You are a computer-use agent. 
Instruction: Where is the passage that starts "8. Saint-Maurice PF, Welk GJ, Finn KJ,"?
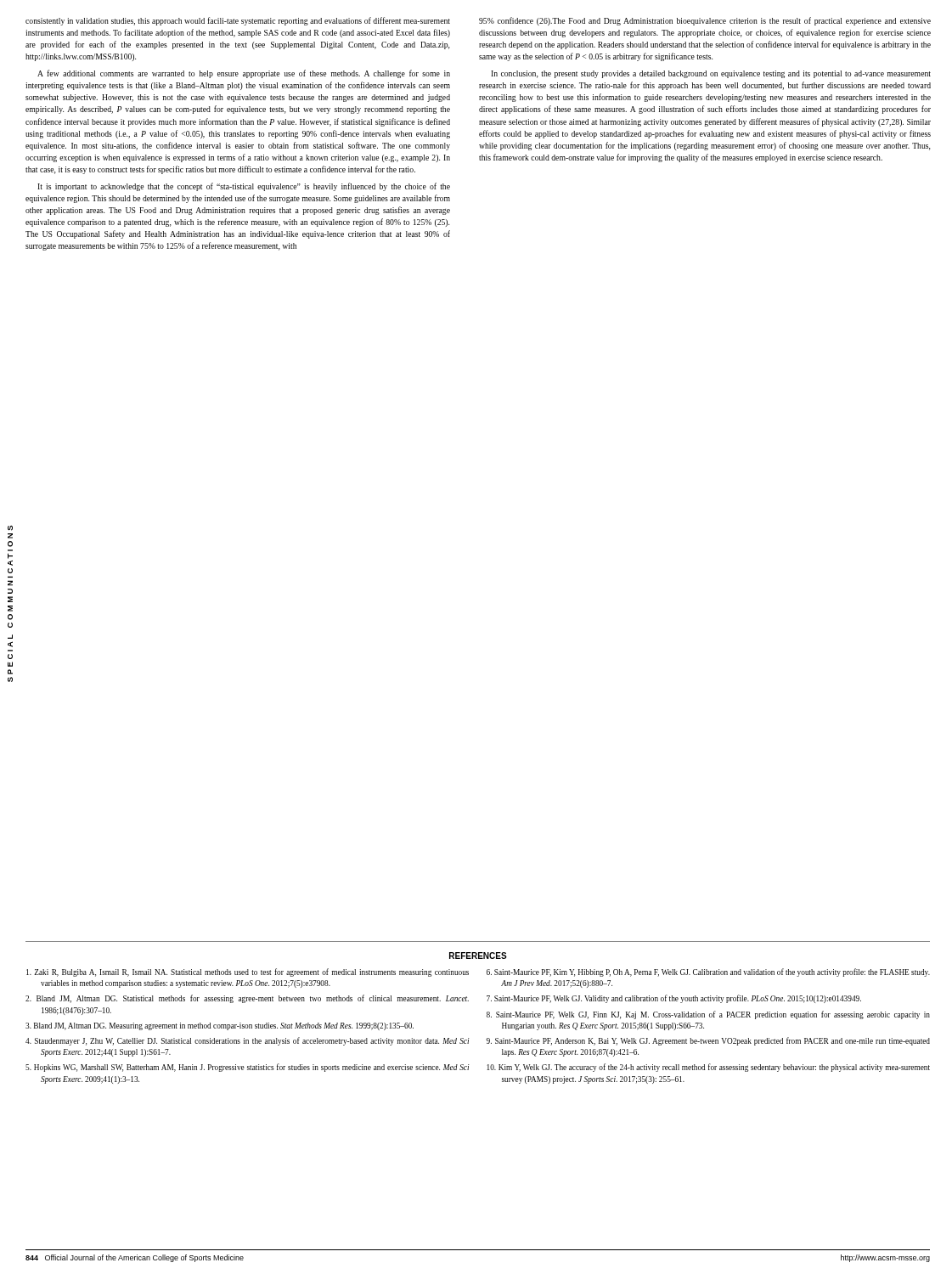(x=708, y=1020)
